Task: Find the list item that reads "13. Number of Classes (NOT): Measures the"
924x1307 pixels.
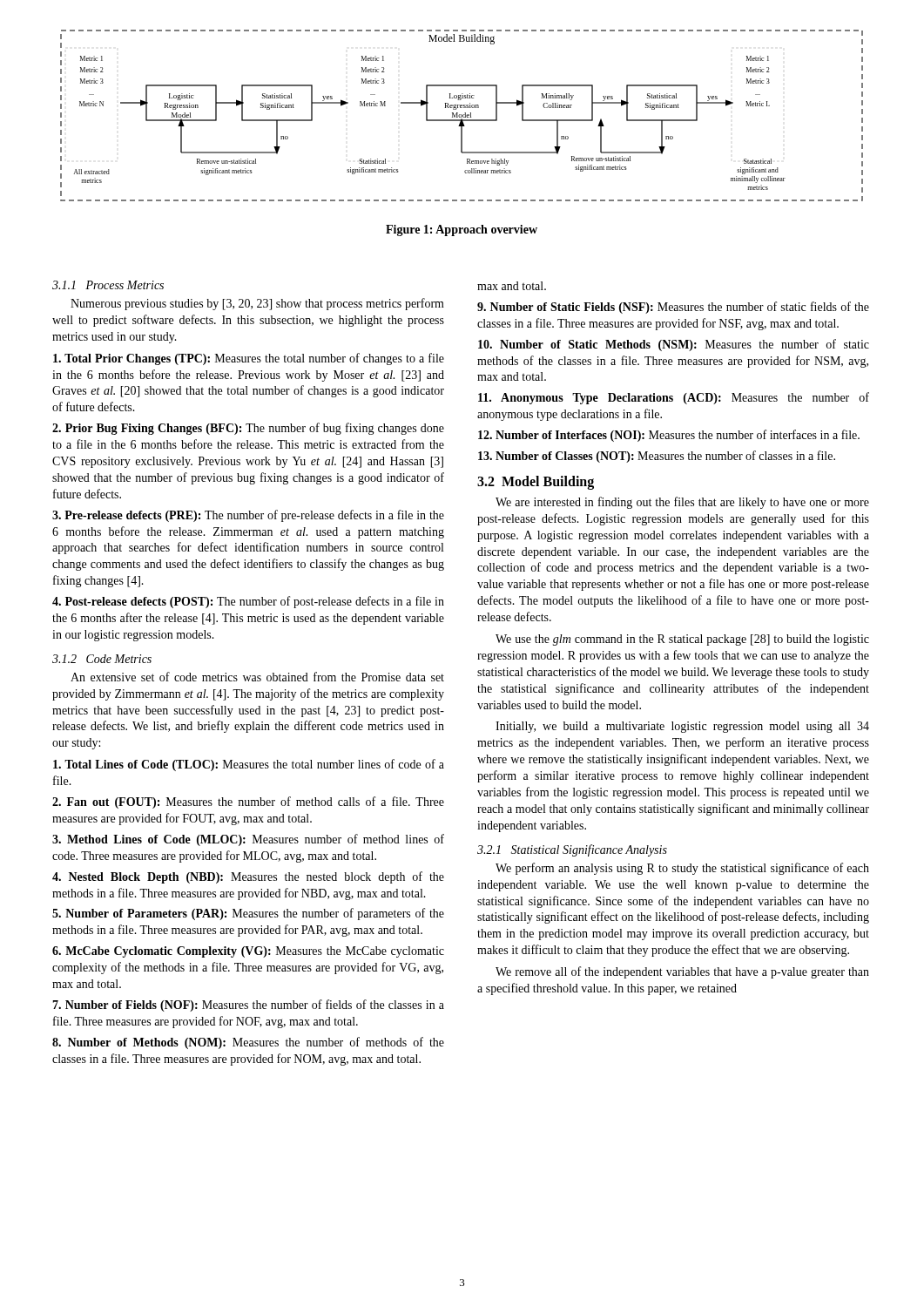Action: [657, 456]
